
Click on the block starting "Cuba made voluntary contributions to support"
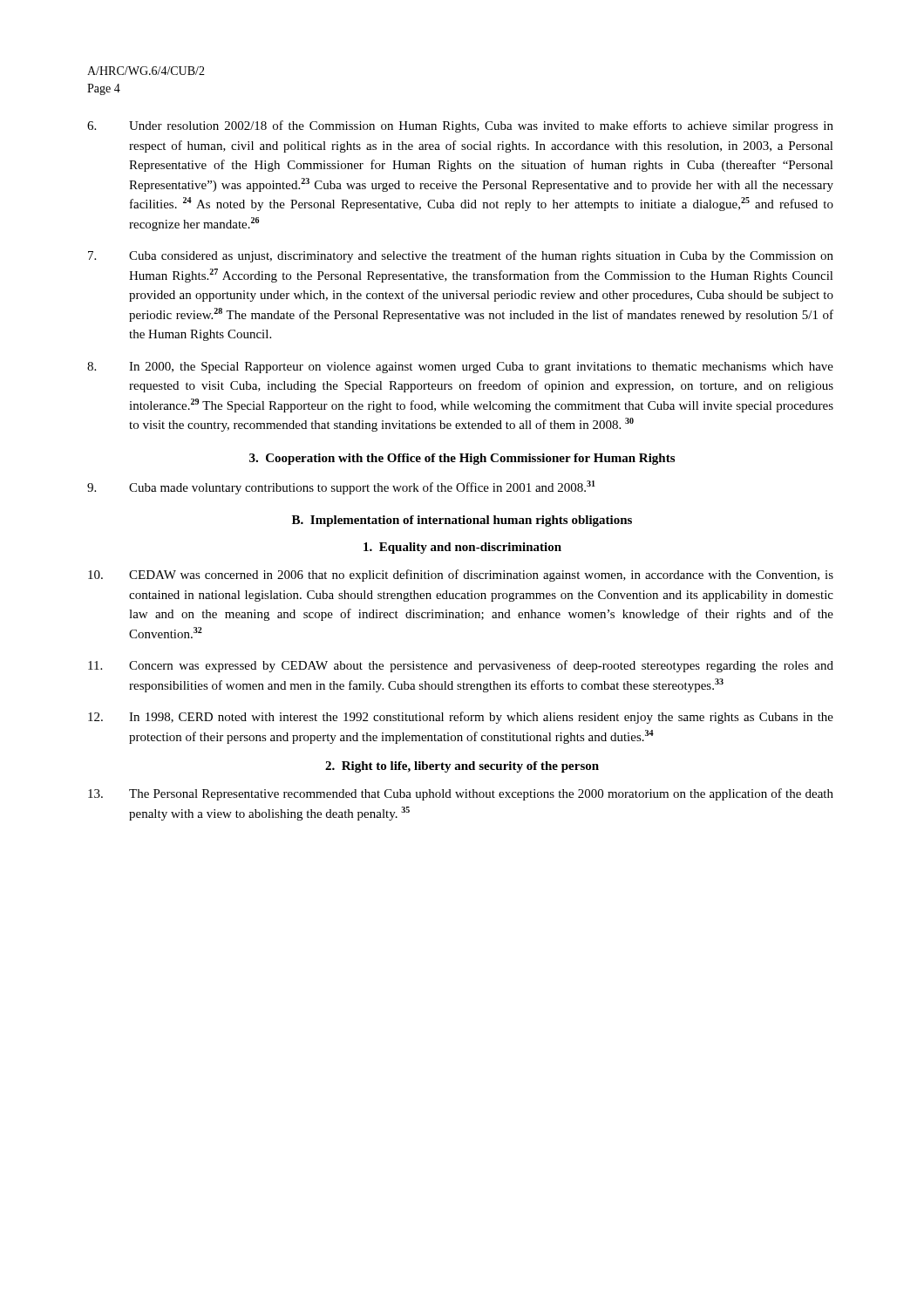462,487
